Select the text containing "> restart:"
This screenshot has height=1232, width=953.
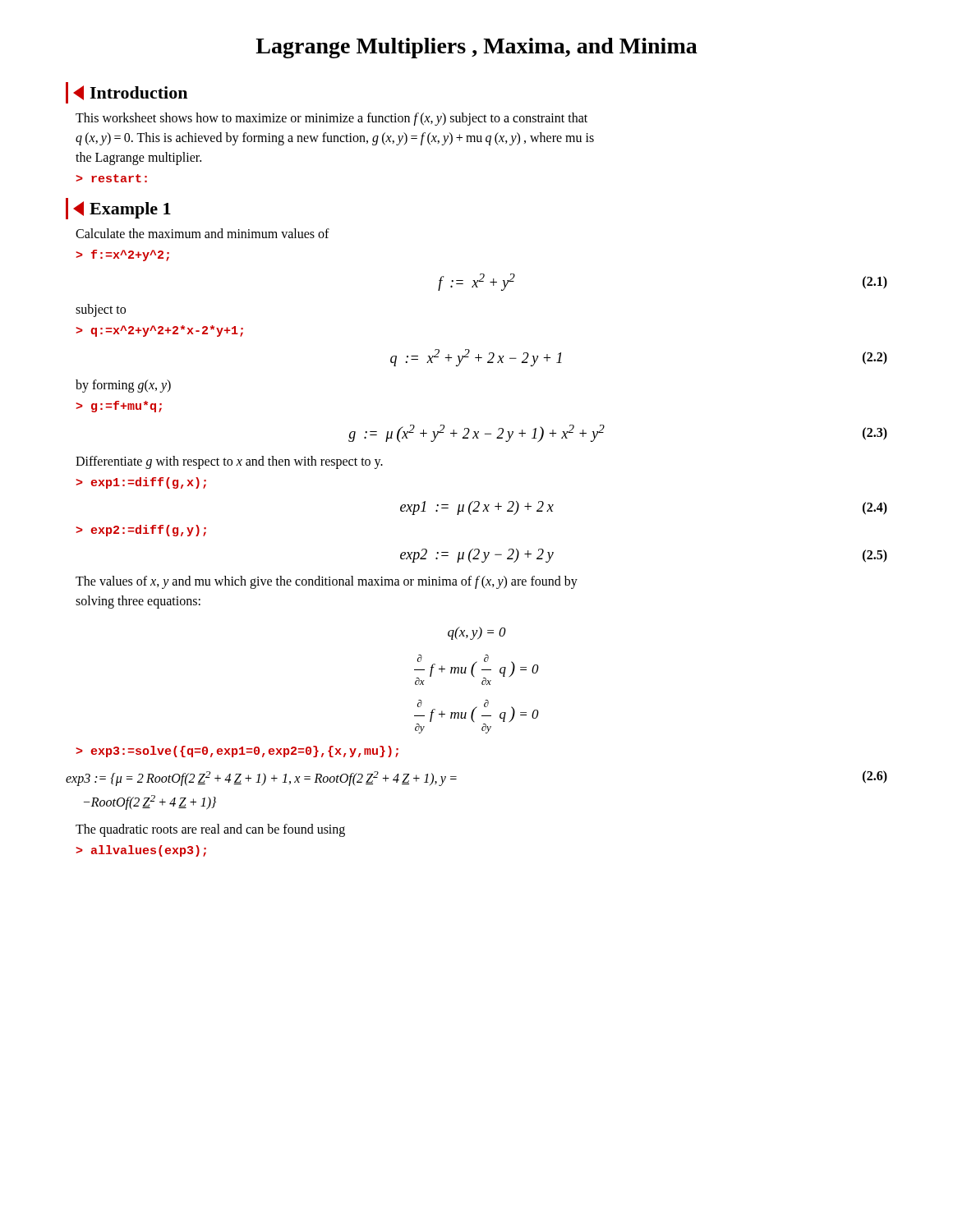pos(113,179)
